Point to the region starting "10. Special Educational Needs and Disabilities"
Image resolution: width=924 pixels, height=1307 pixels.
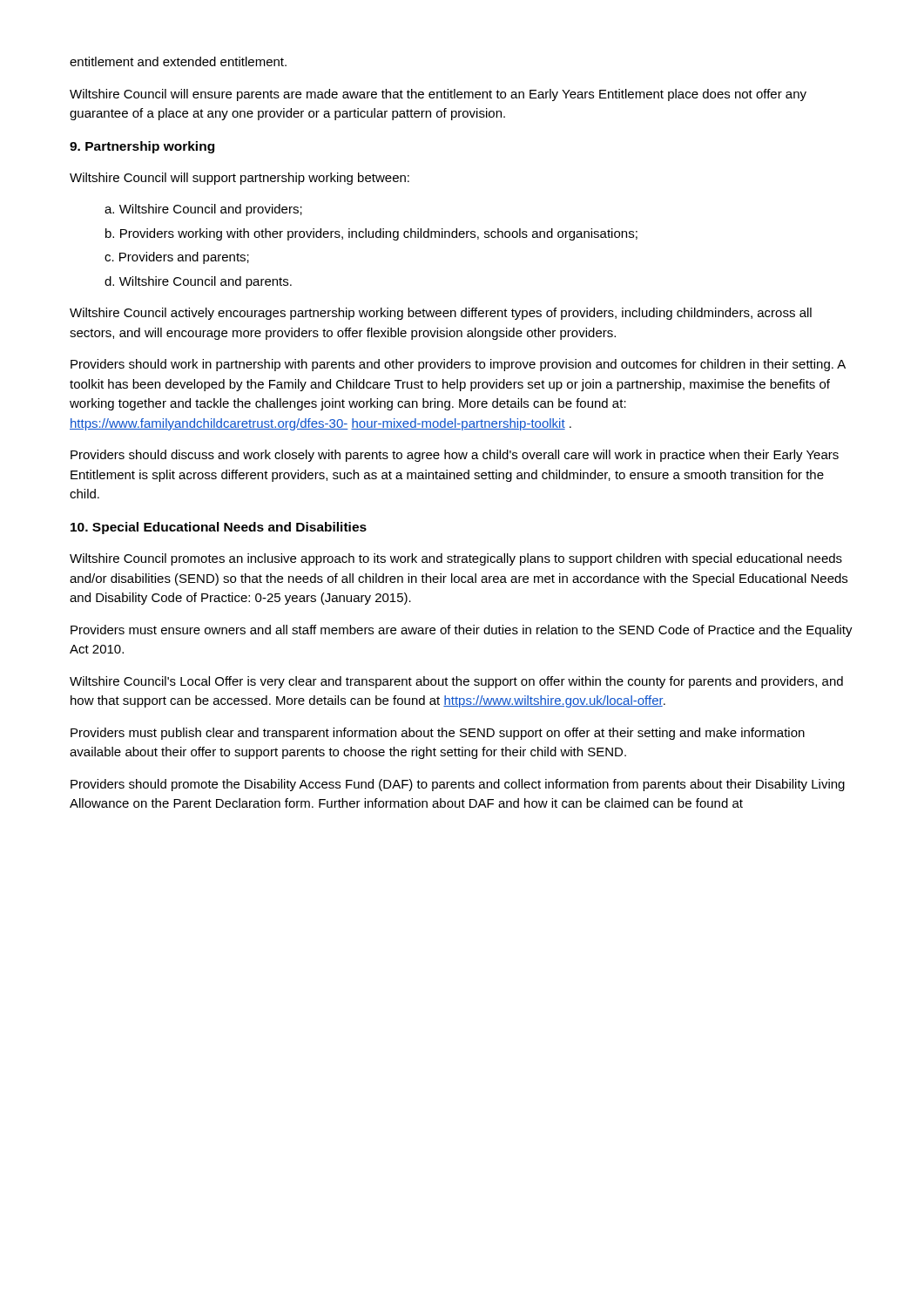pos(219,528)
